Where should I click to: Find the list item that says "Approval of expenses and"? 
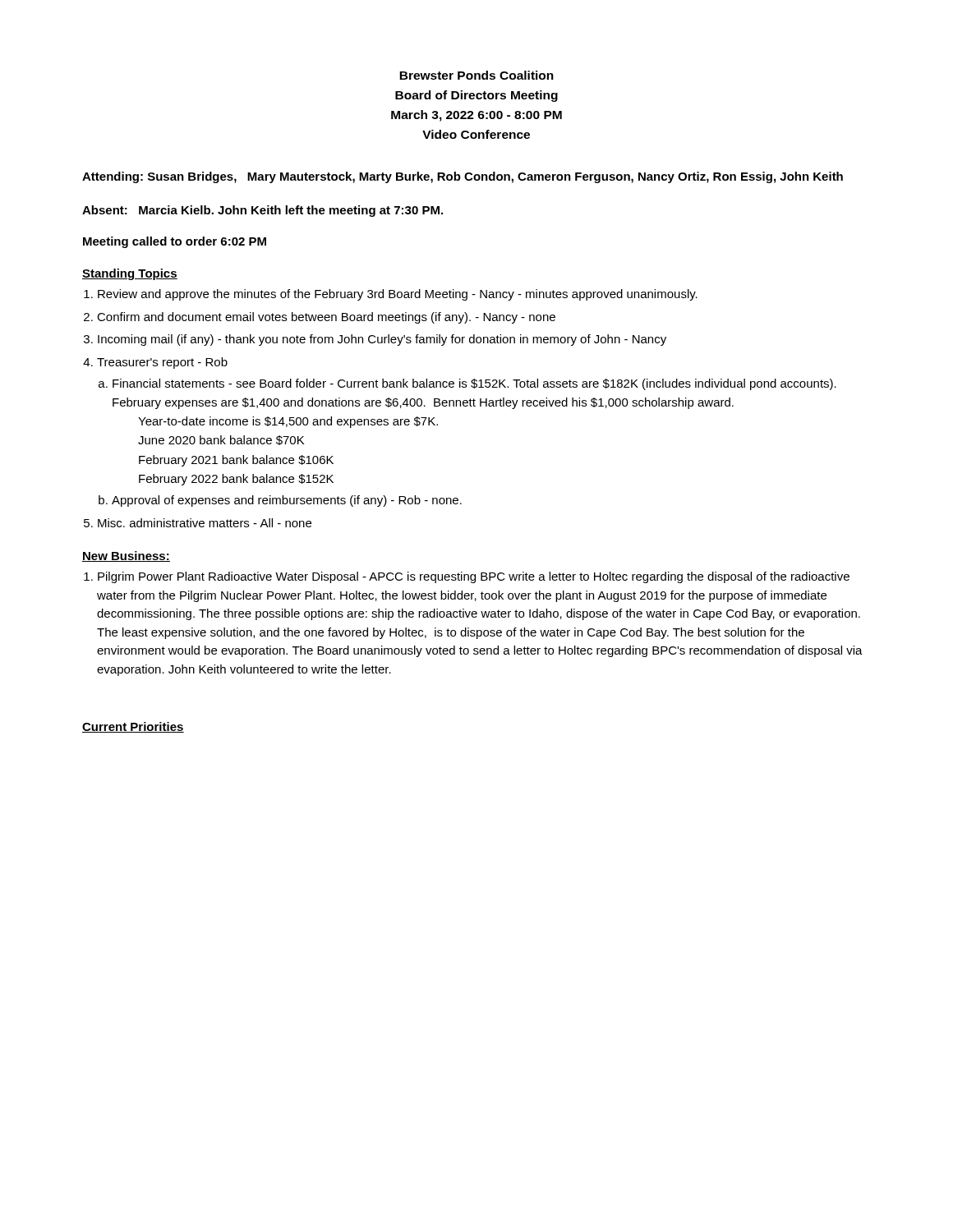point(287,500)
